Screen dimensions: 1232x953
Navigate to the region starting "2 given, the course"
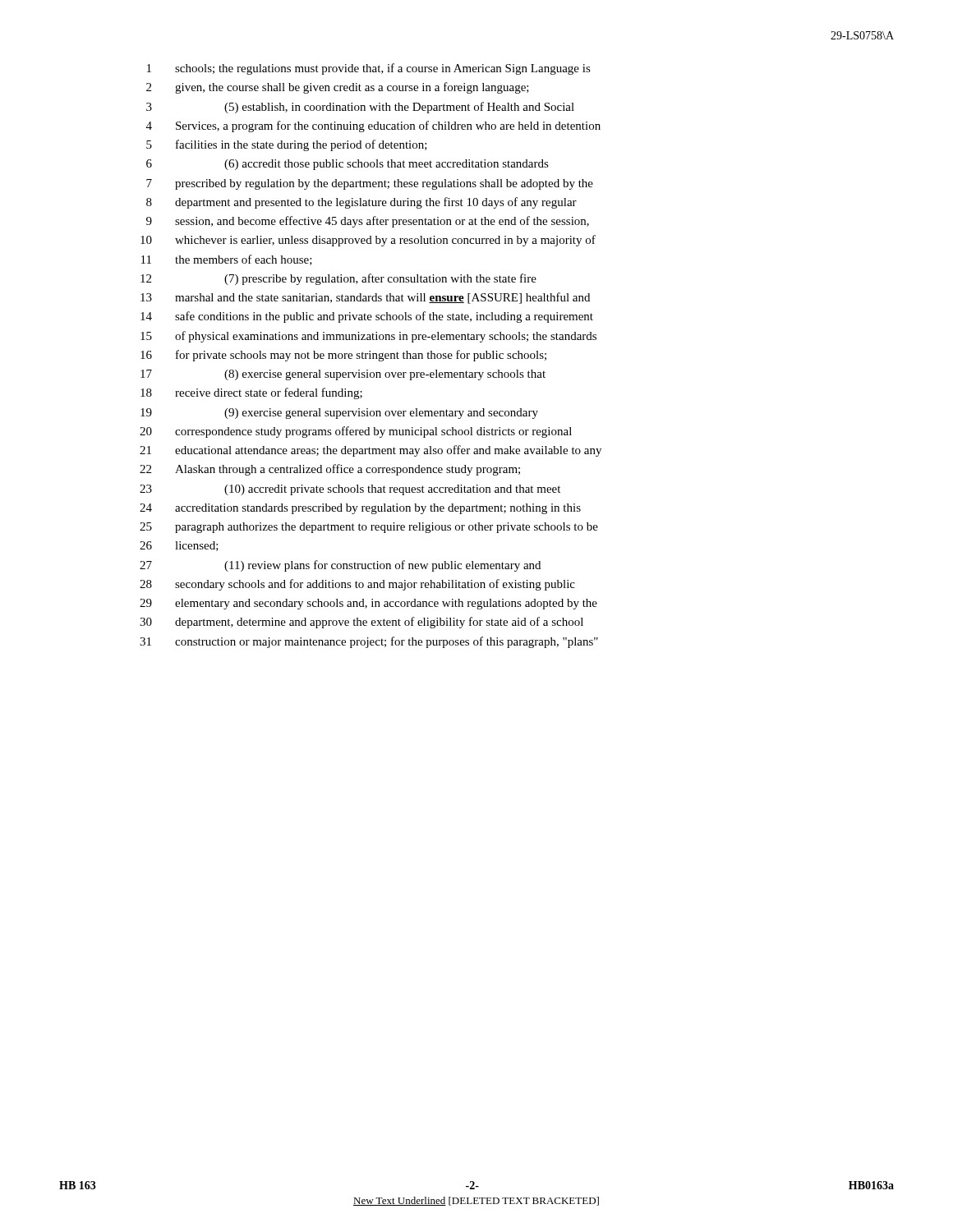[500, 88]
